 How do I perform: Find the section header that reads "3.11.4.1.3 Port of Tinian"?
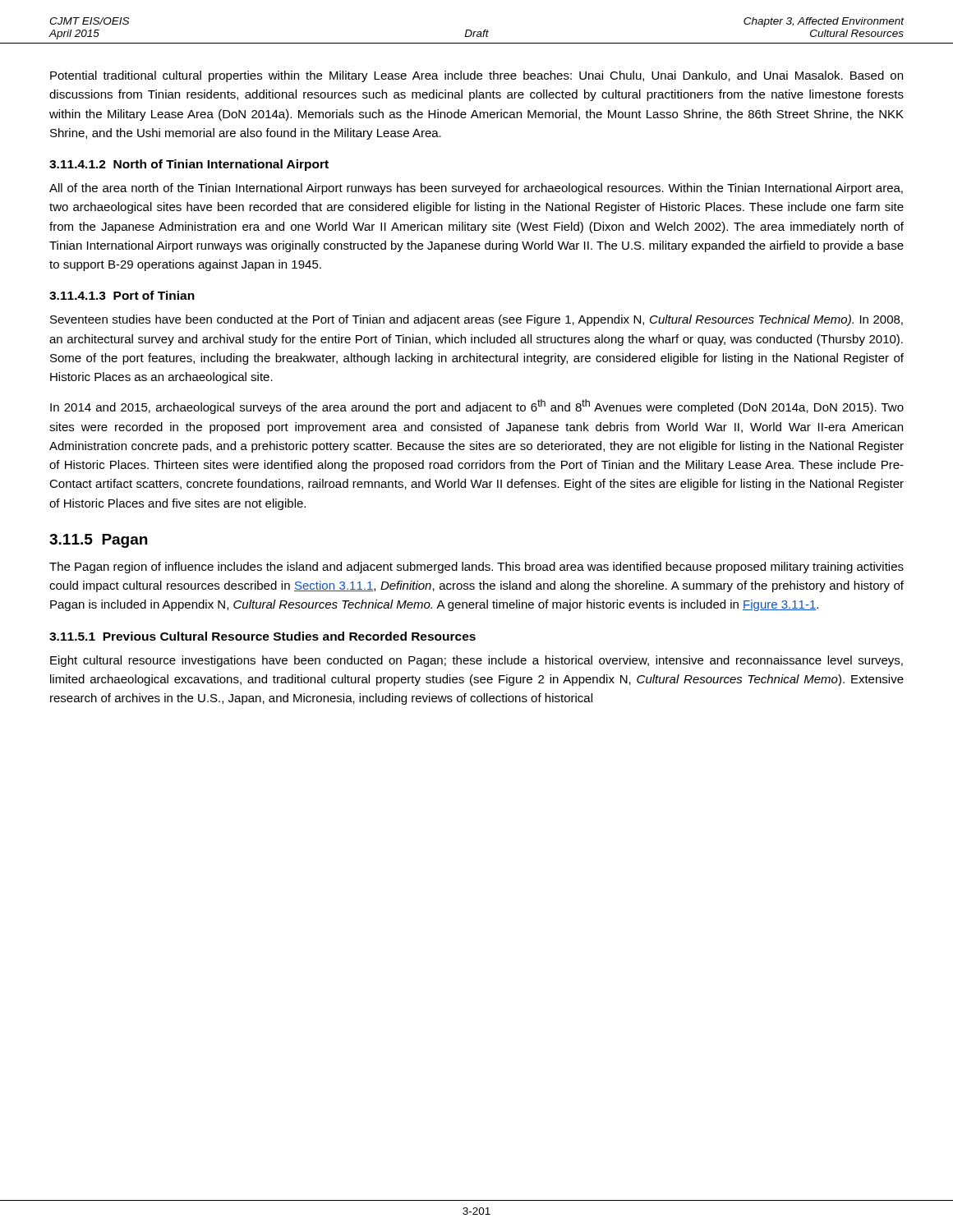122,295
